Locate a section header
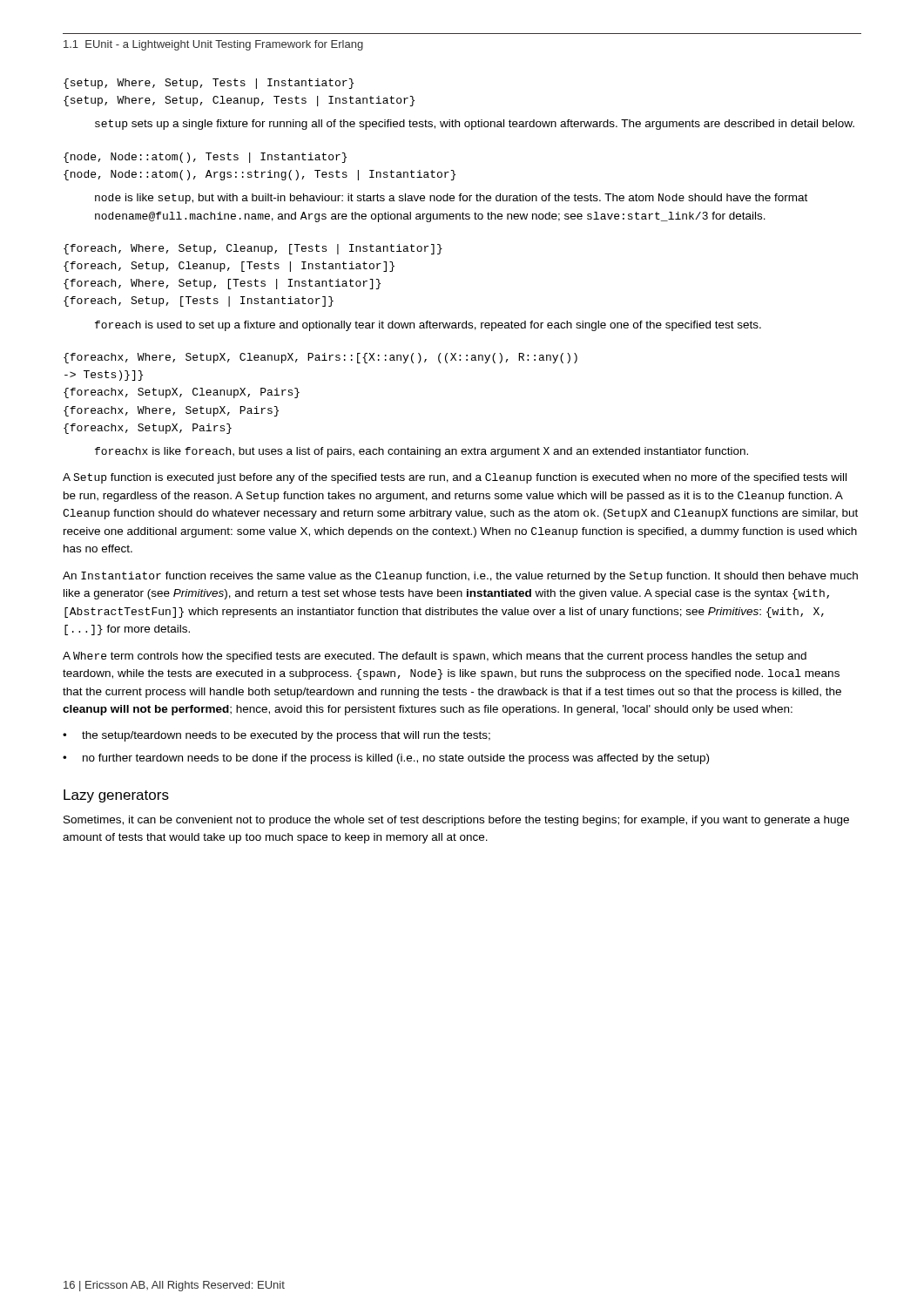 pyautogui.click(x=116, y=795)
